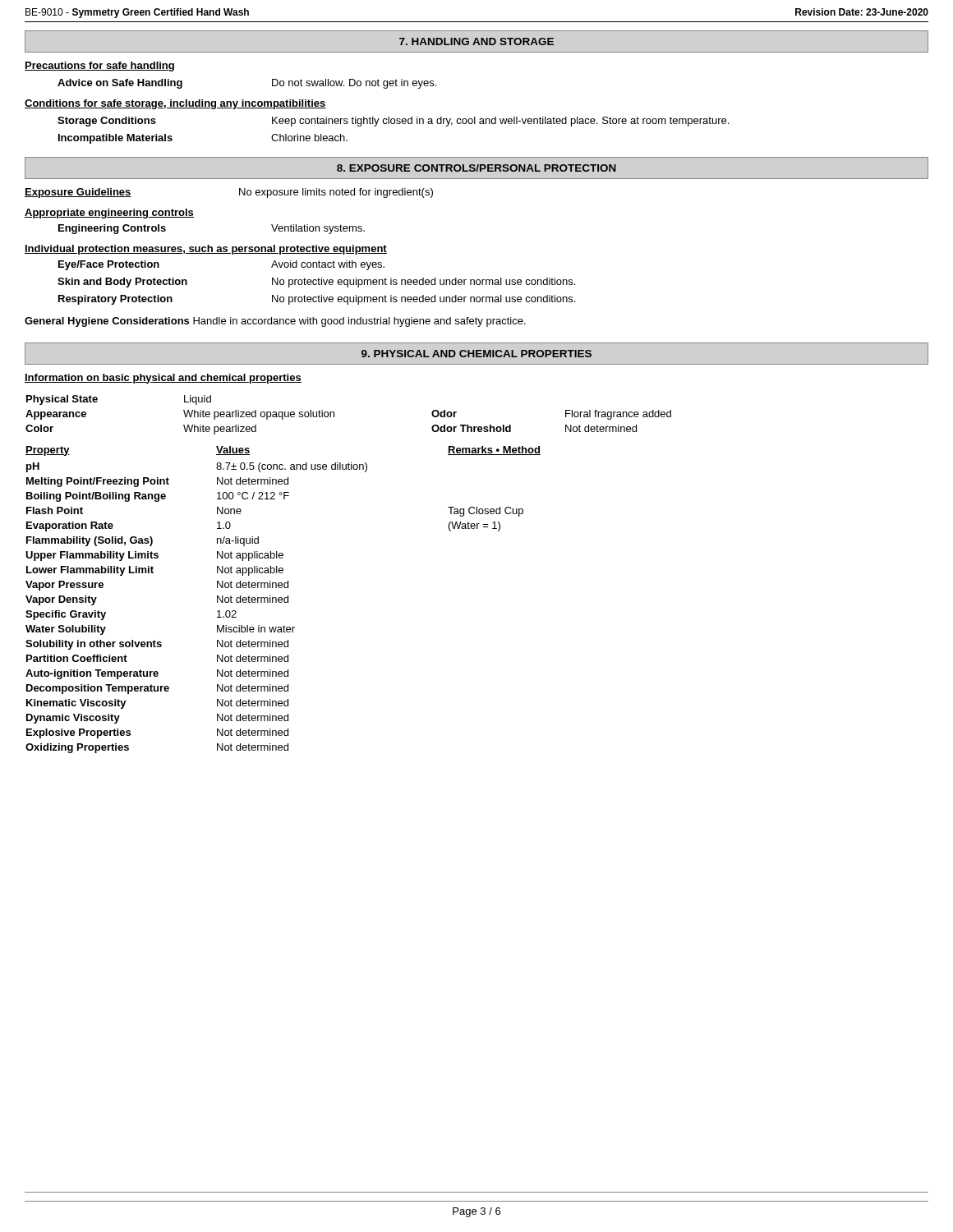Select the text block containing "Exposure Guidelines No exposure limits noted for"
Viewport: 953px width, 1232px height.
point(86,193)
